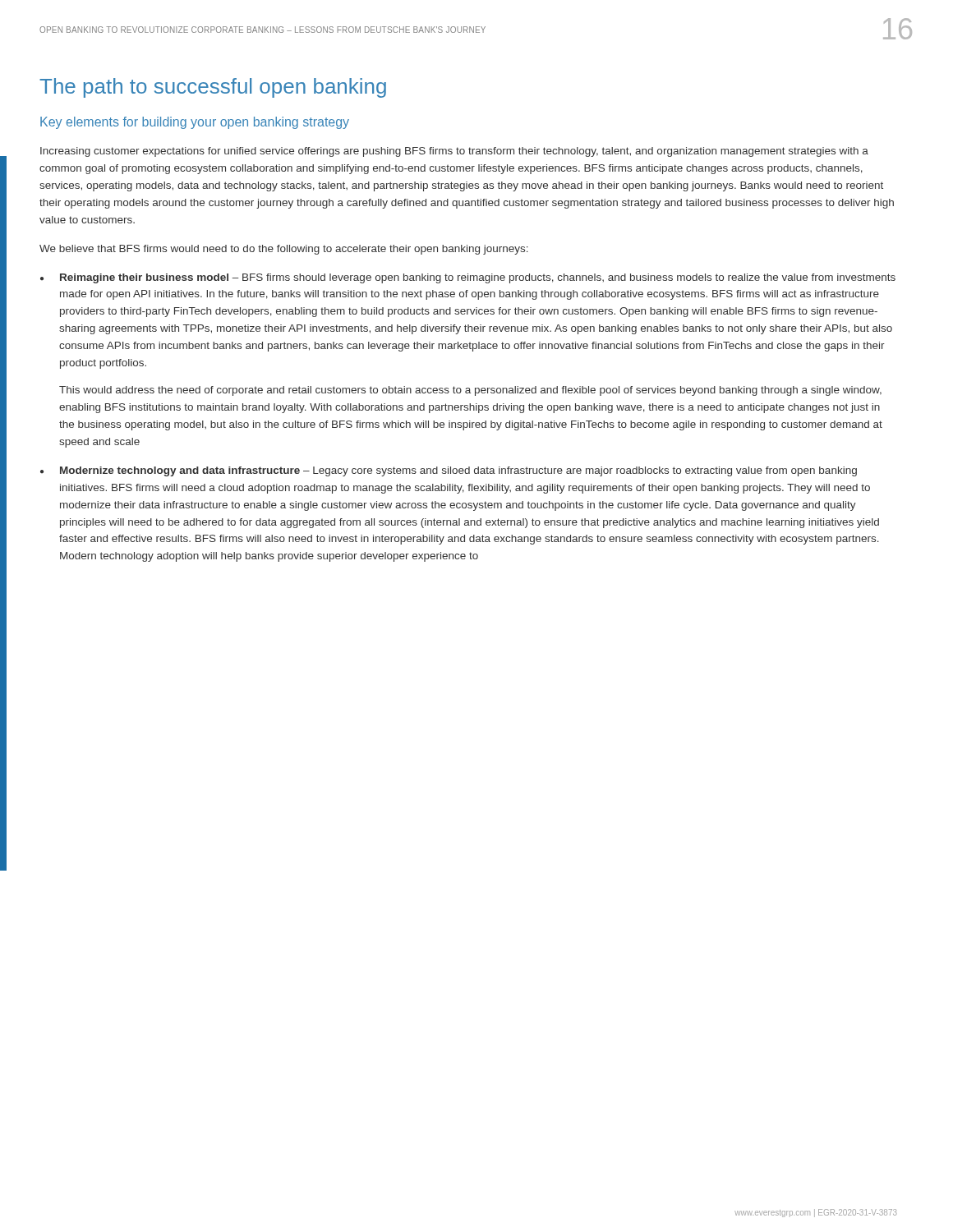This screenshot has height=1232, width=953.
Task: Navigate to the region starting "The path to successful open banking"
Action: pyautogui.click(x=213, y=86)
